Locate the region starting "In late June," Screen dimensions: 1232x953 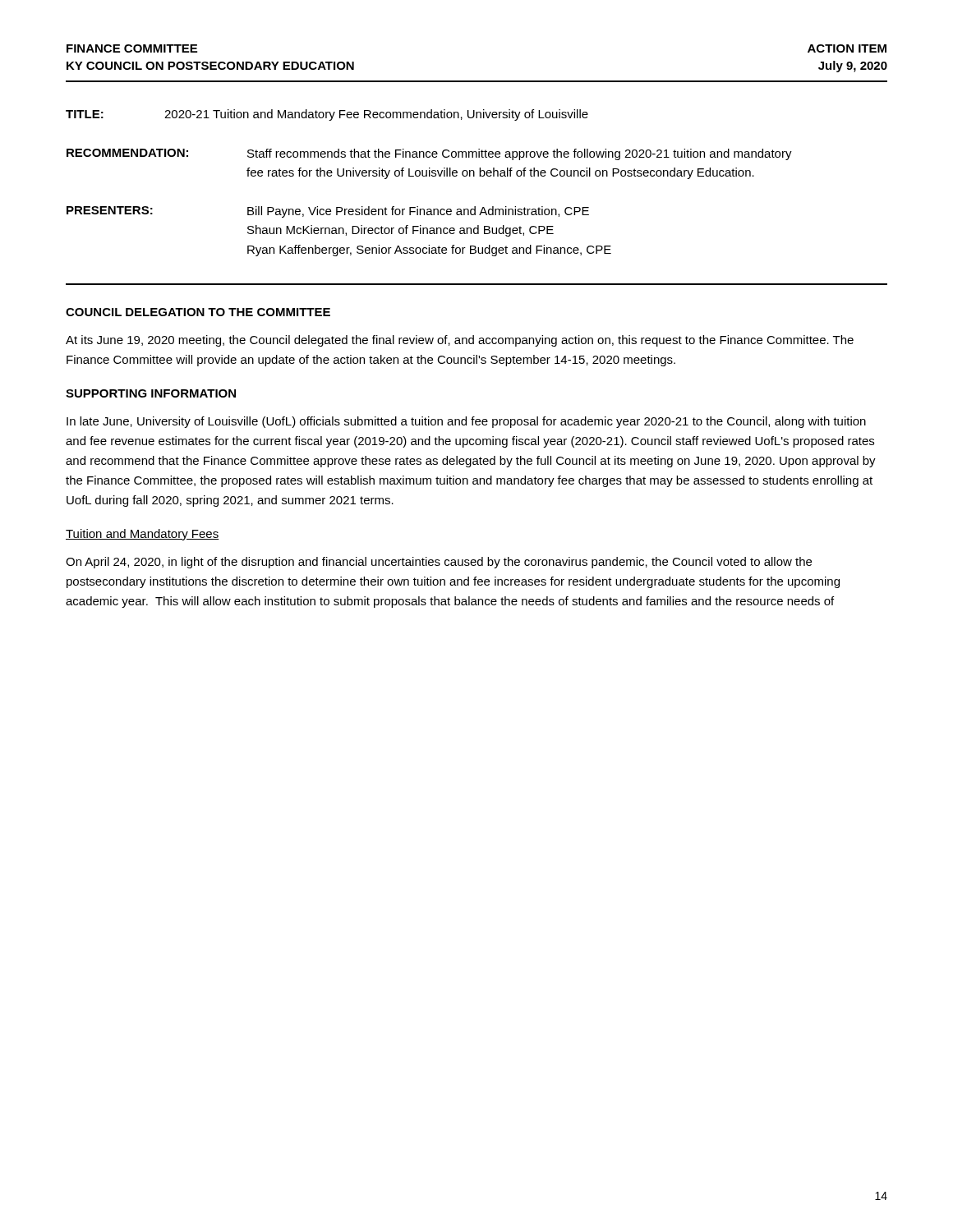tap(471, 460)
